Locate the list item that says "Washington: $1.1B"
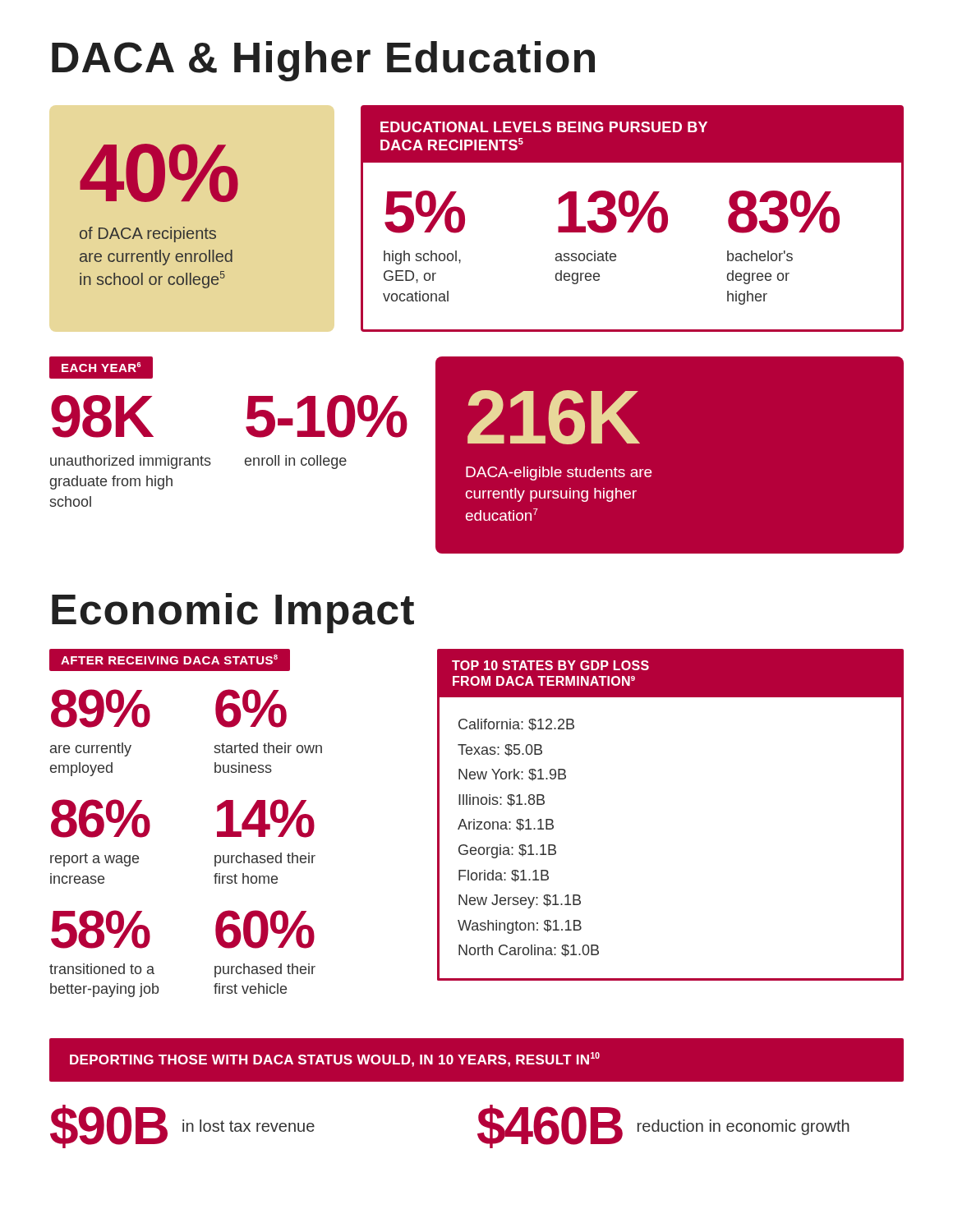953x1232 pixels. [520, 925]
